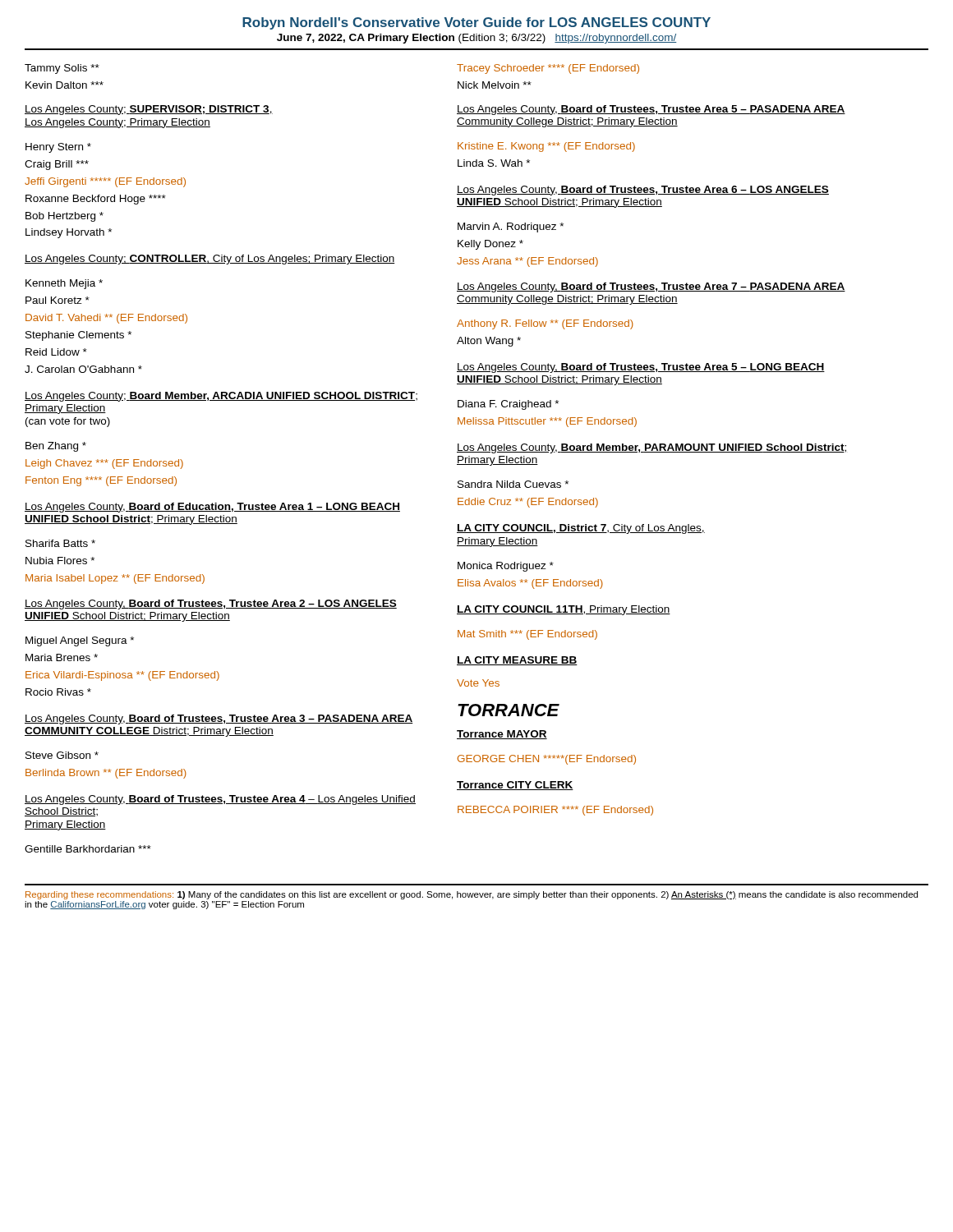This screenshot has height=1232, width=953.
Task: Select the list item with the text "GEORGE CHEN *****(EF Endorsed)"
Action: pyautogui.click(x=547, y=760)
